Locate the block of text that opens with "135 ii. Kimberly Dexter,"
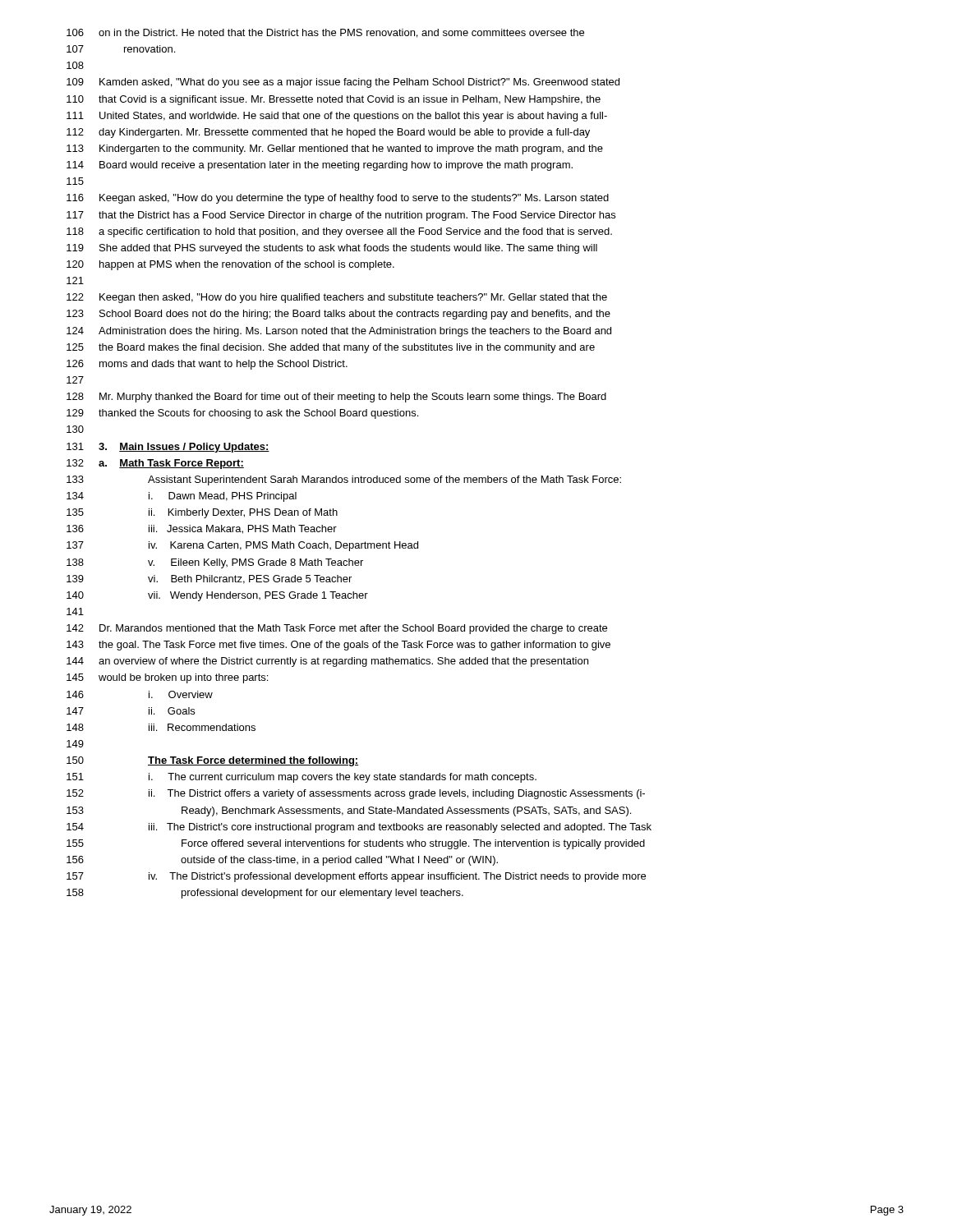 [202, 513]
